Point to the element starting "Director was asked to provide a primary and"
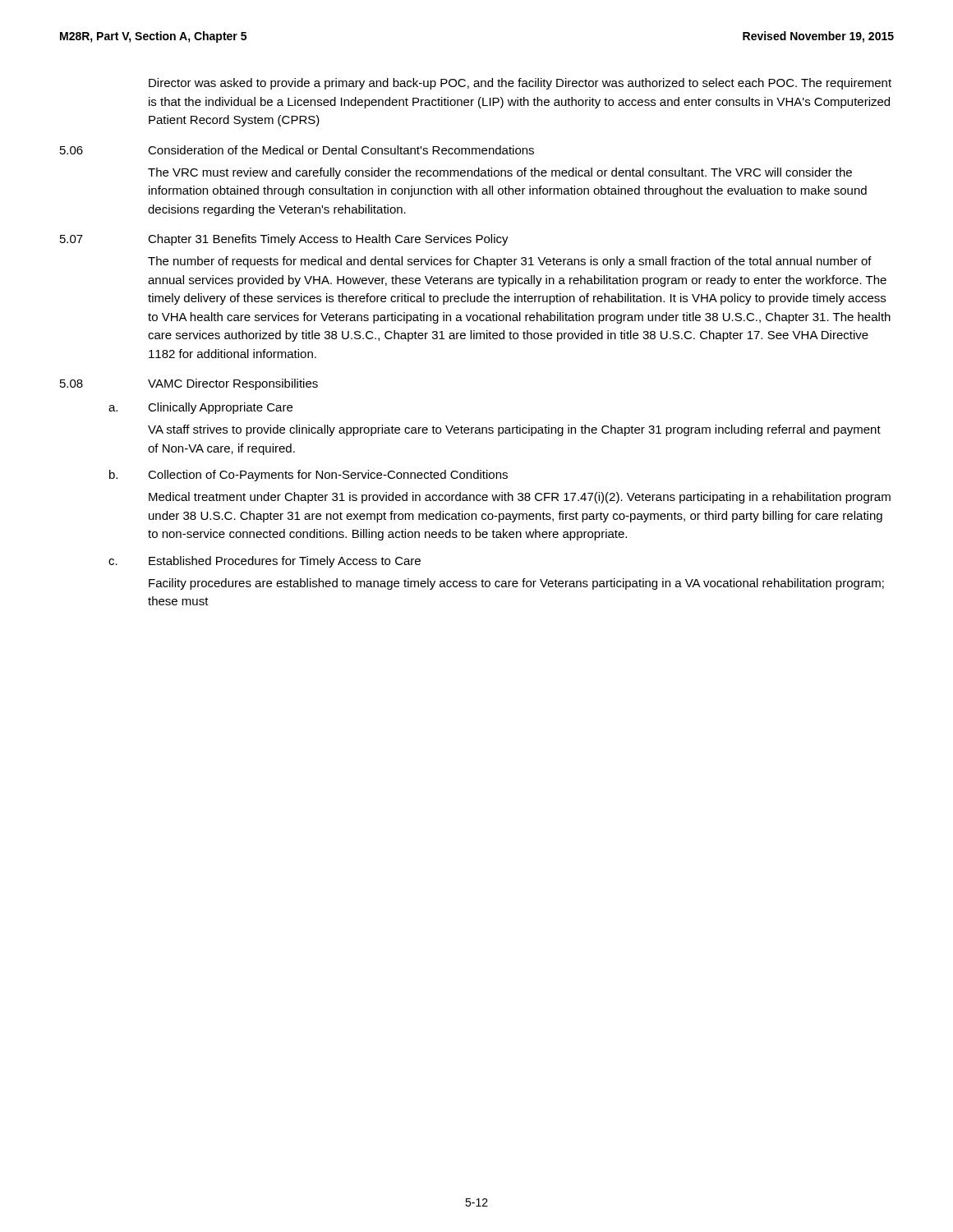 coord(520,101)
